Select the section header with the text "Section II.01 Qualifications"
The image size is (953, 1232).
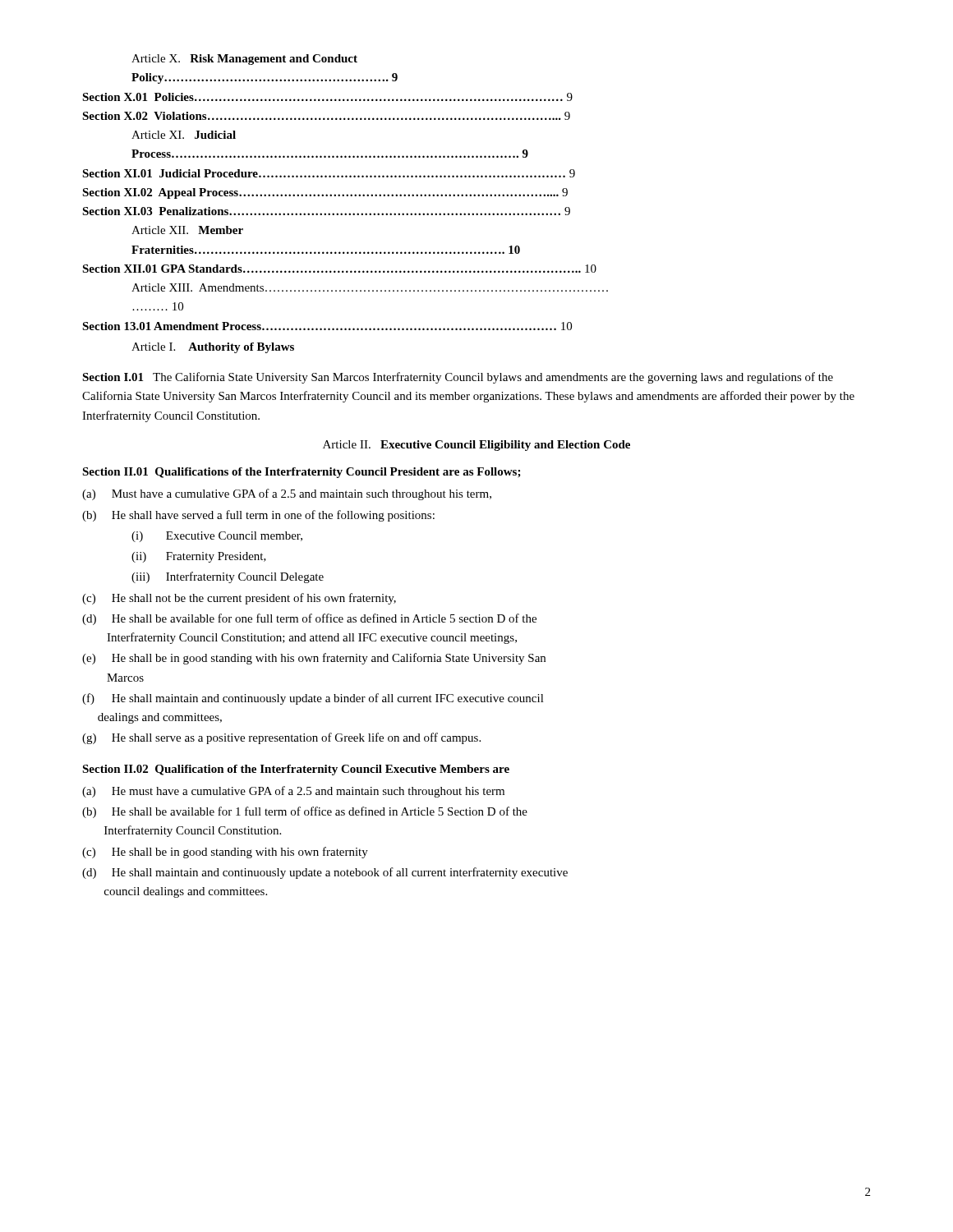click(302, 471)
